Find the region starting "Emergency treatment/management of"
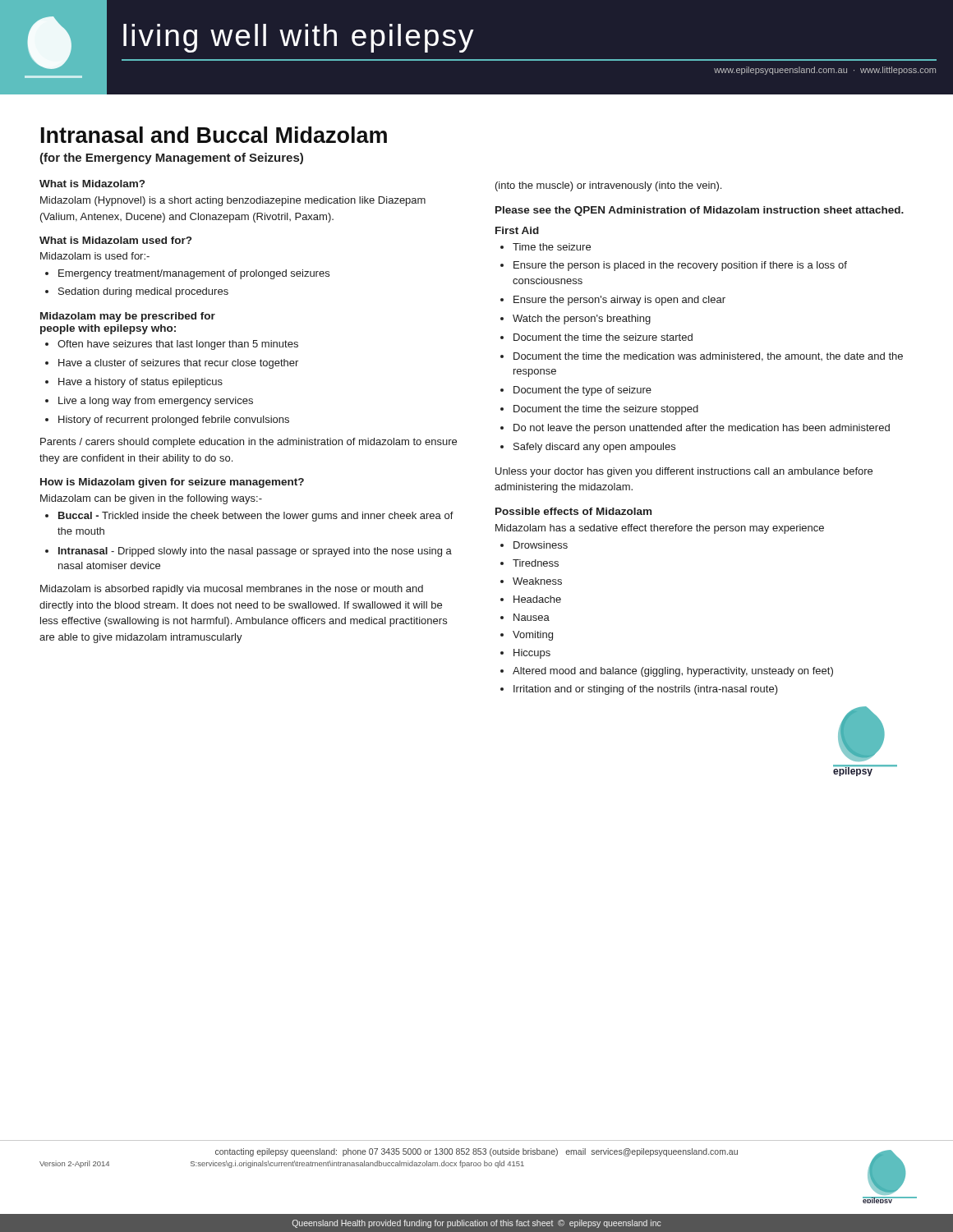 pos(194,273)
